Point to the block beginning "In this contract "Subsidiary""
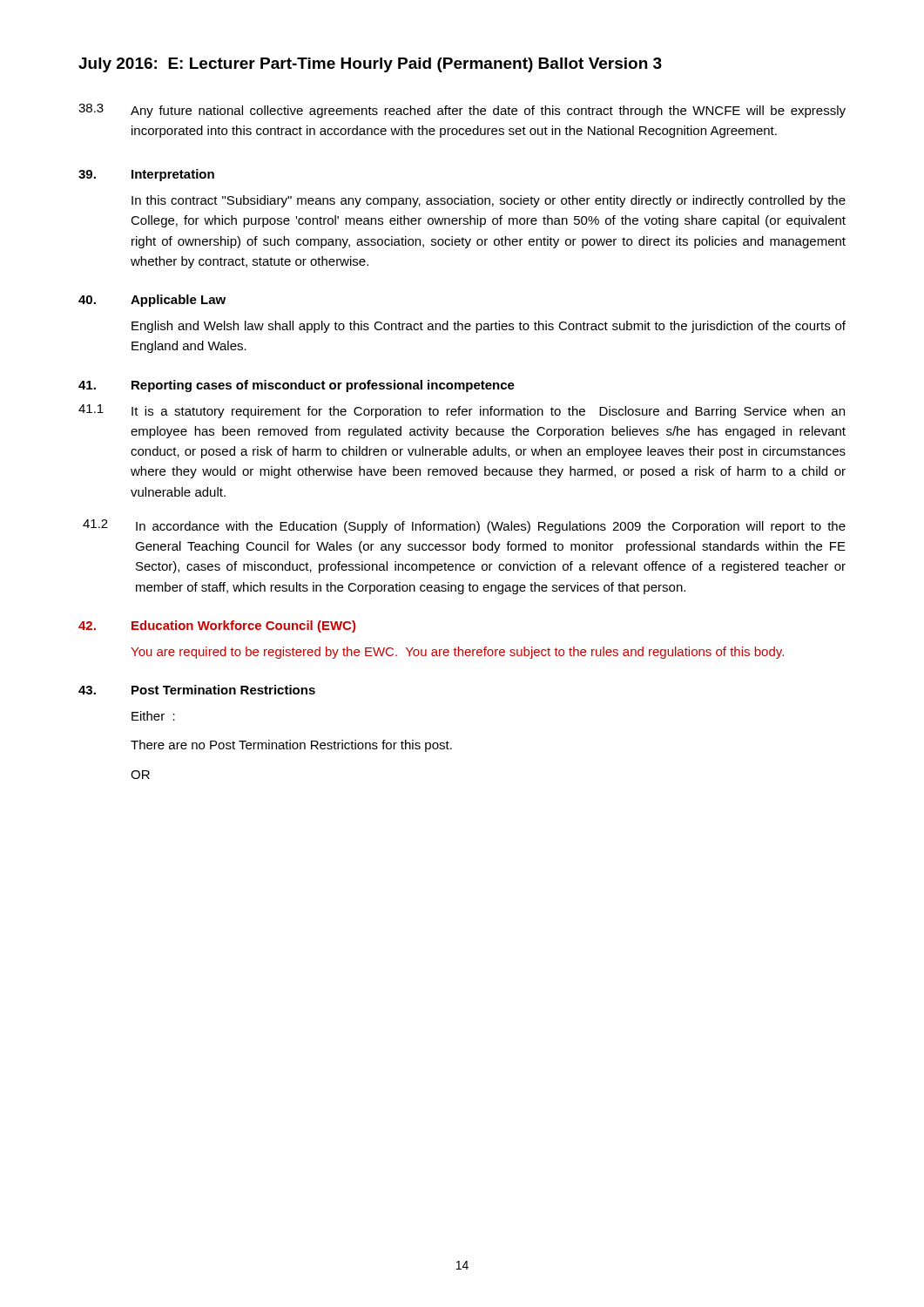The height and width of the screenshot is (1307, 924). click(462, 231)
